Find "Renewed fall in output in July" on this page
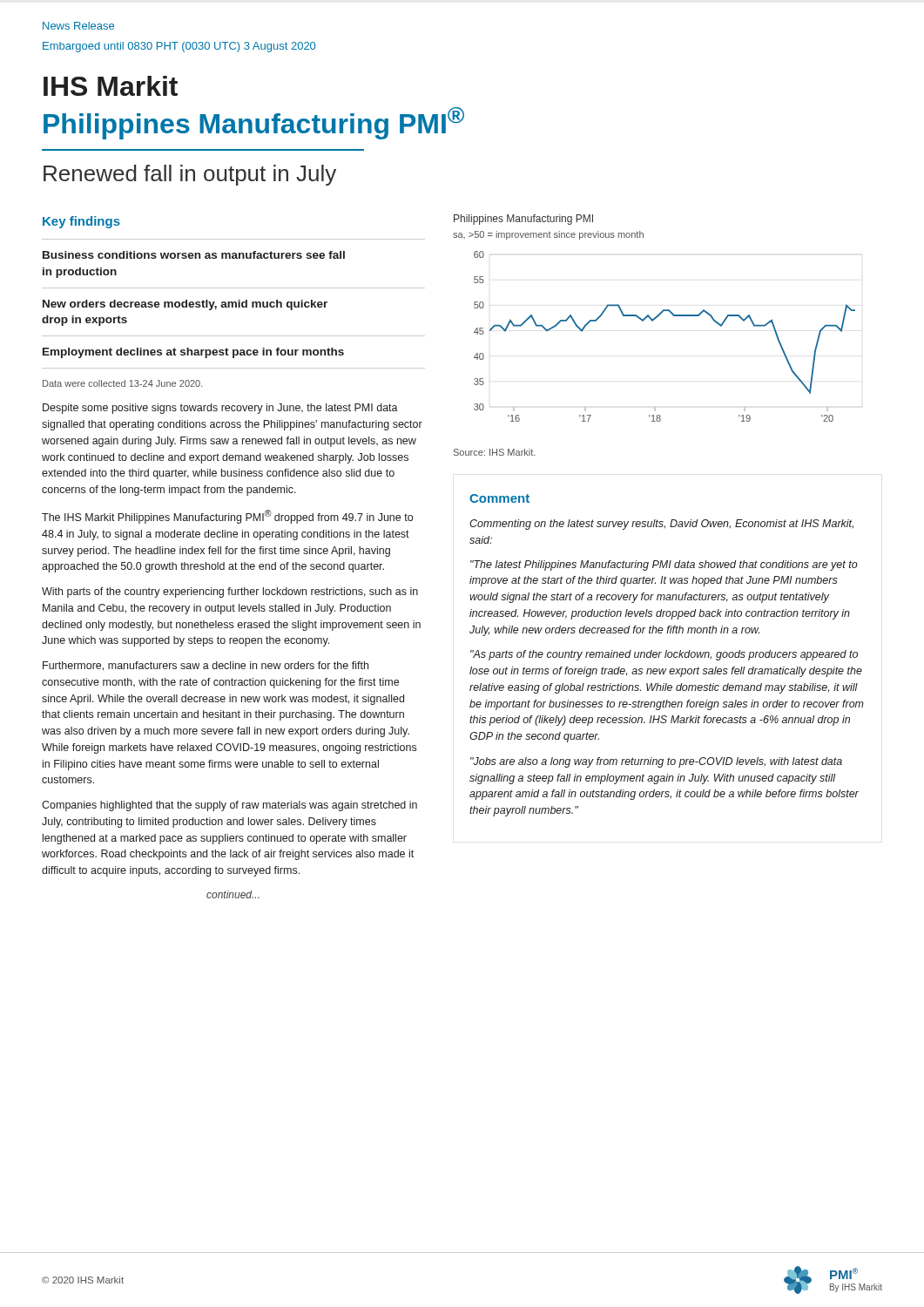 click(x=189, y=173)
